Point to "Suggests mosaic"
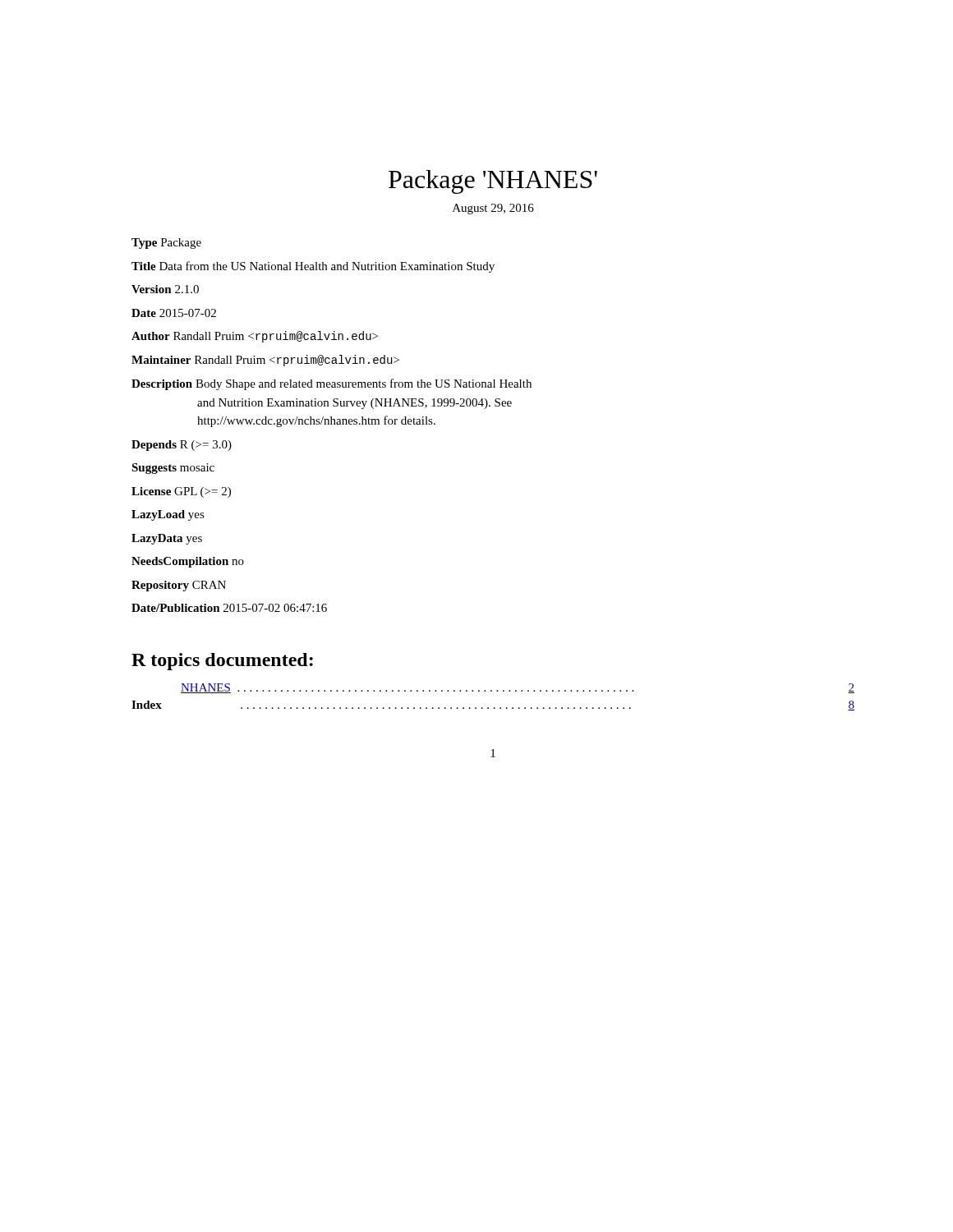 click(173, 467)
